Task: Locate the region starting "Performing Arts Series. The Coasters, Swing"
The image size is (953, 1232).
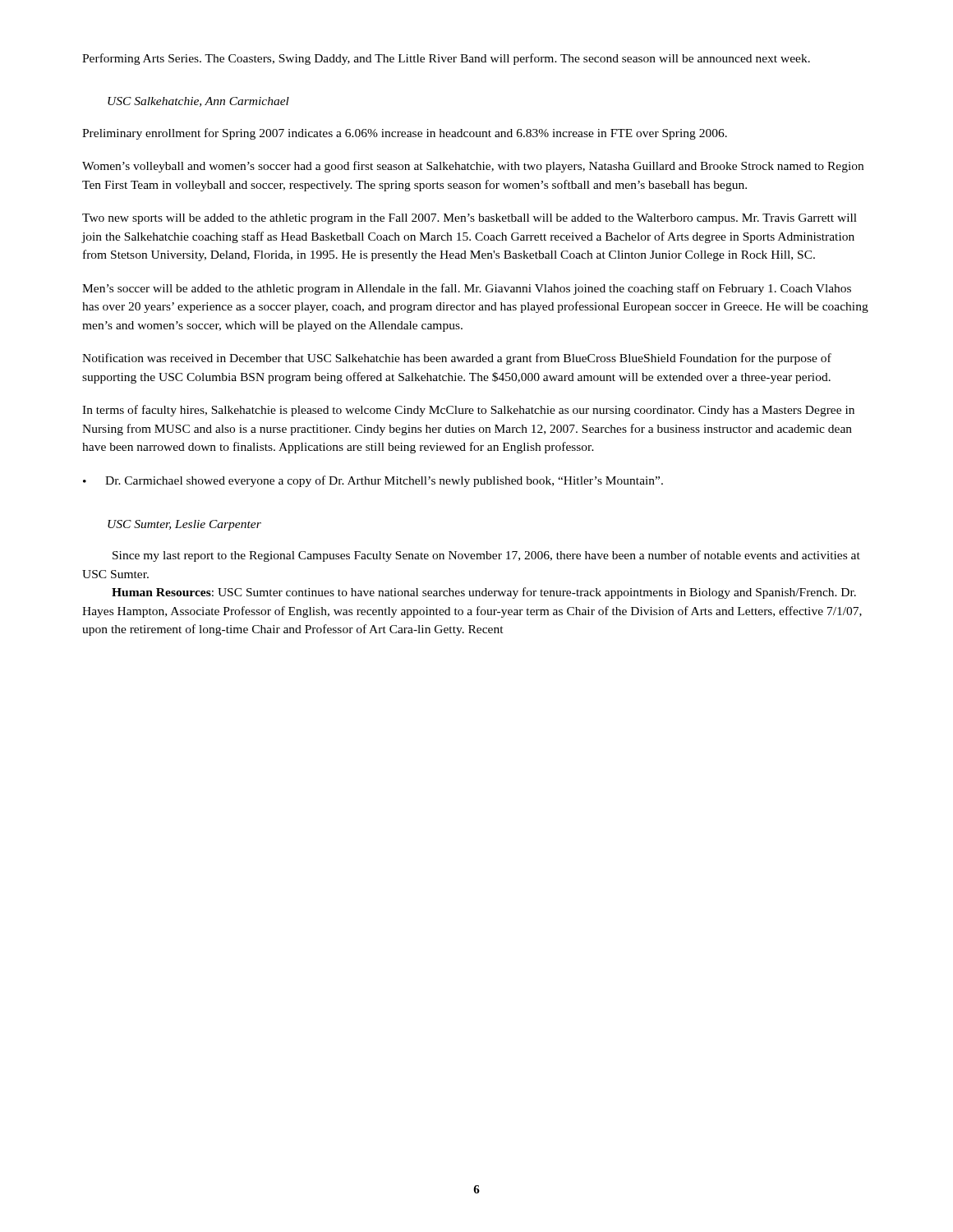Action: (x=446, y=58)
